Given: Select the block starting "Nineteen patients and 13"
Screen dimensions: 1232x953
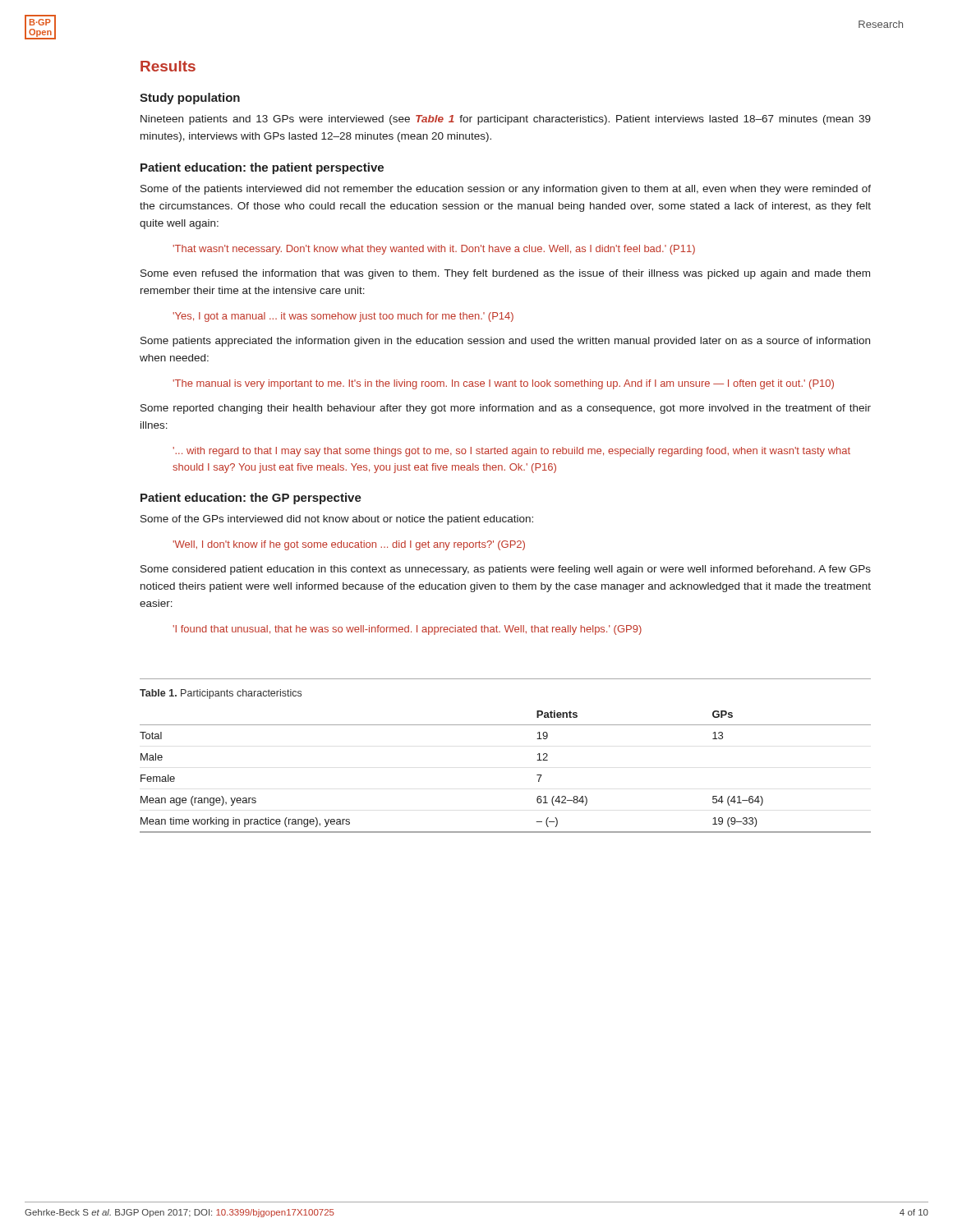Looking at the screenshot, I should [x=505, y=127].
